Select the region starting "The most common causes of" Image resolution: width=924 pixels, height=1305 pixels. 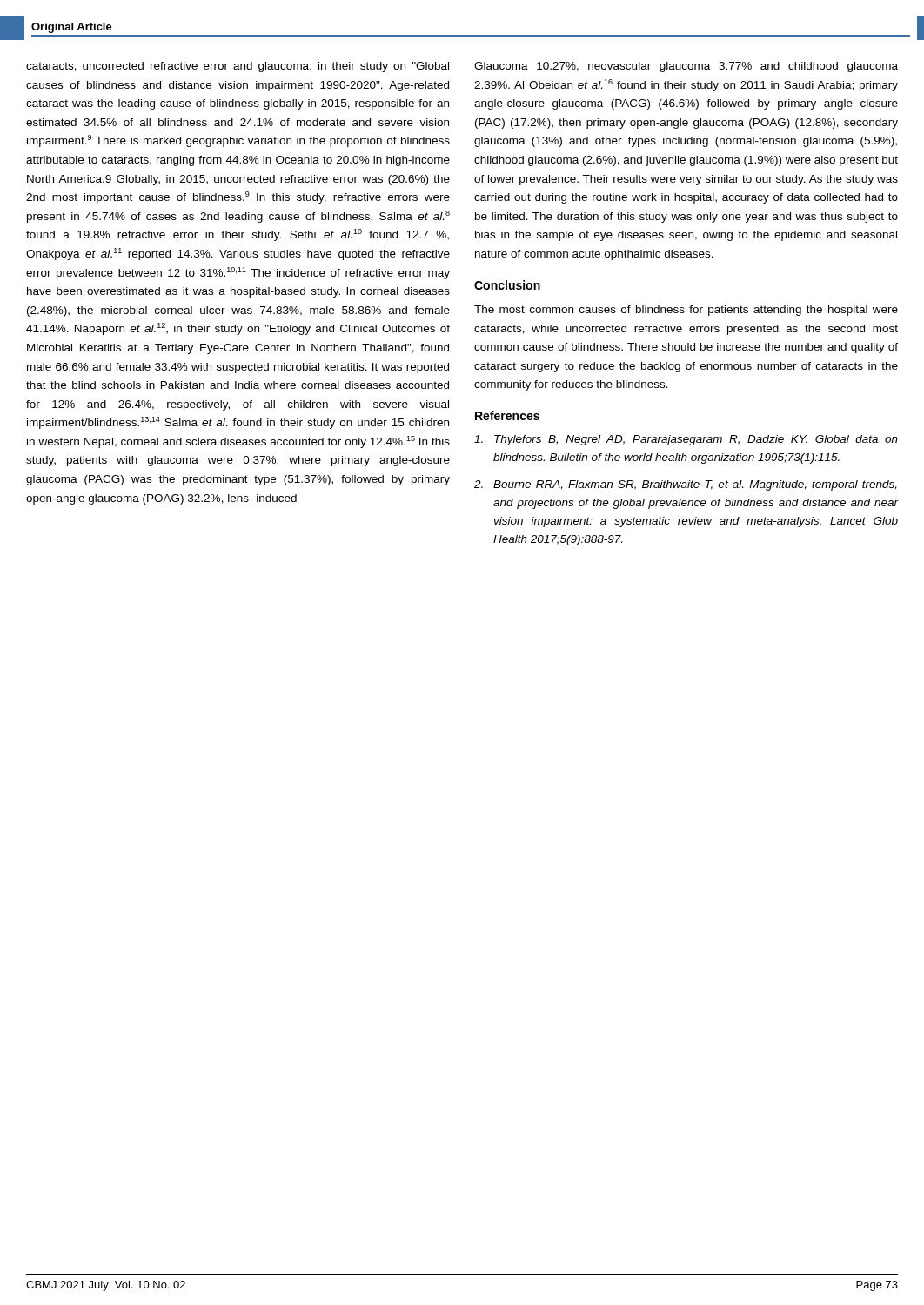point(686,347)
